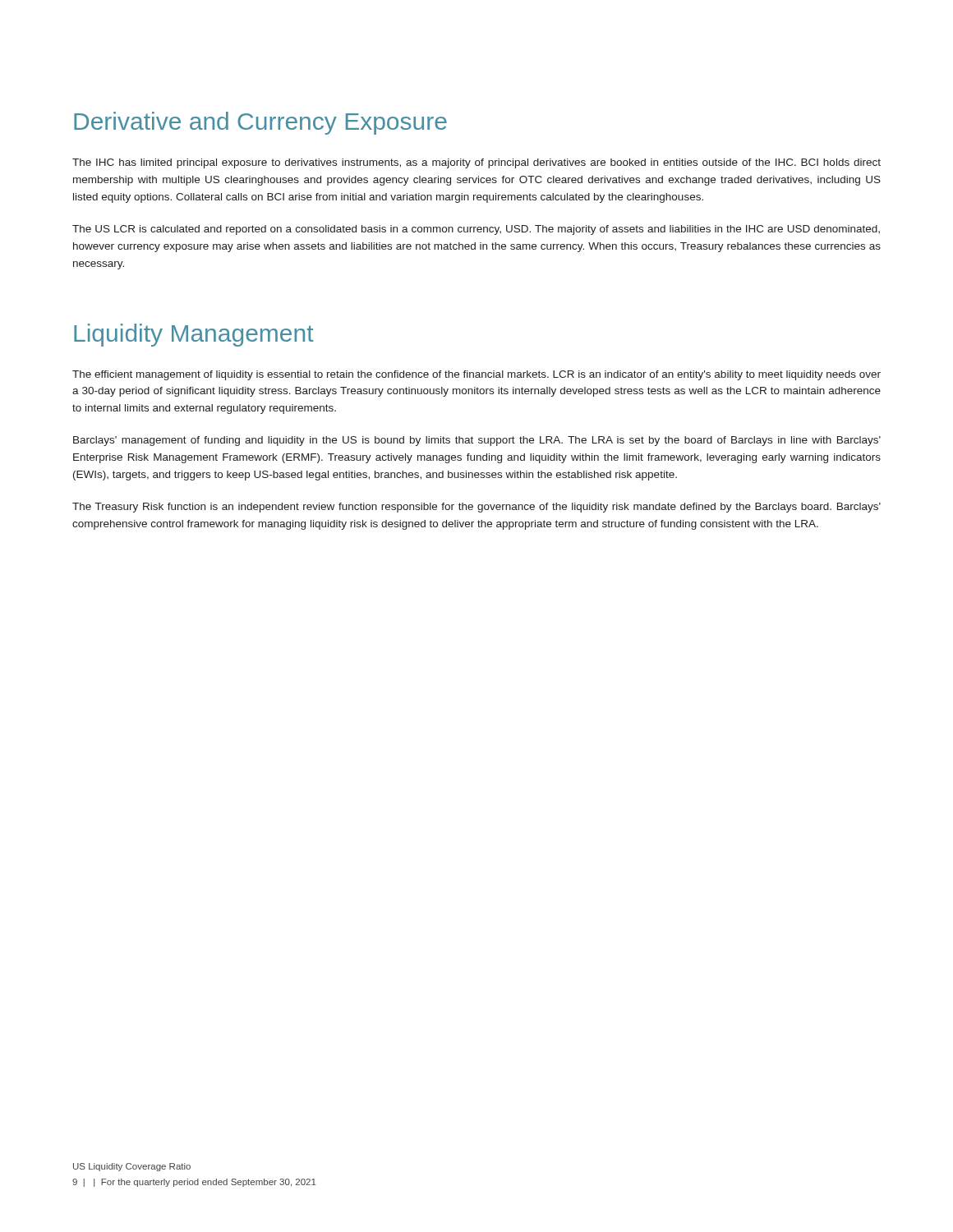The height and width of the screenshot is (1232, 953).
Task: Navigate to the region starting "The efficient management"
Action: pyautogui.click(x=476, y=392)
